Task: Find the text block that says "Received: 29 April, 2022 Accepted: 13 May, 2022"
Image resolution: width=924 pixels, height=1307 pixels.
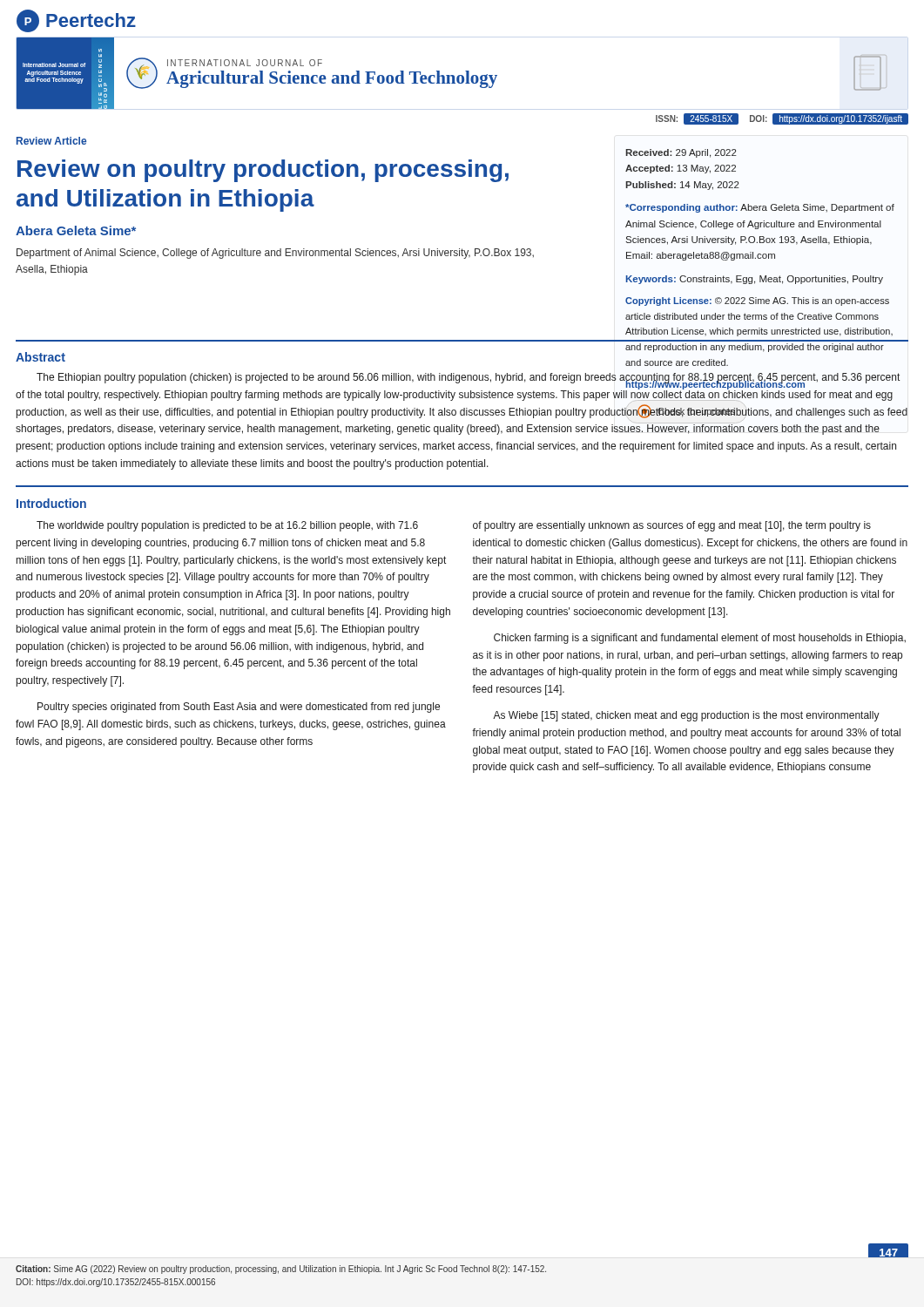Action: 761,284
